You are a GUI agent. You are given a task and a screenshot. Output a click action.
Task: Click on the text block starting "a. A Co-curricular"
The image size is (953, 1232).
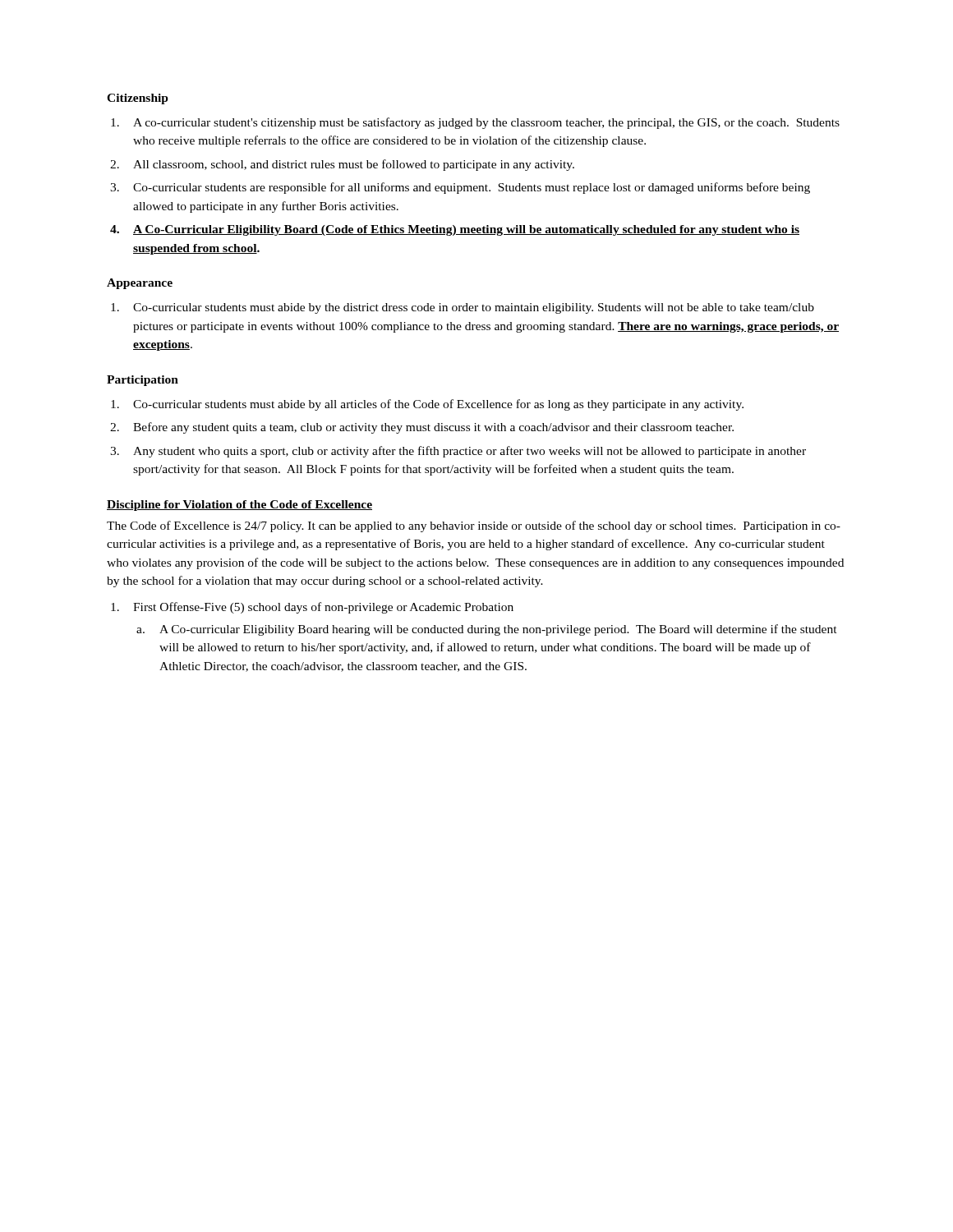[488, 648]
